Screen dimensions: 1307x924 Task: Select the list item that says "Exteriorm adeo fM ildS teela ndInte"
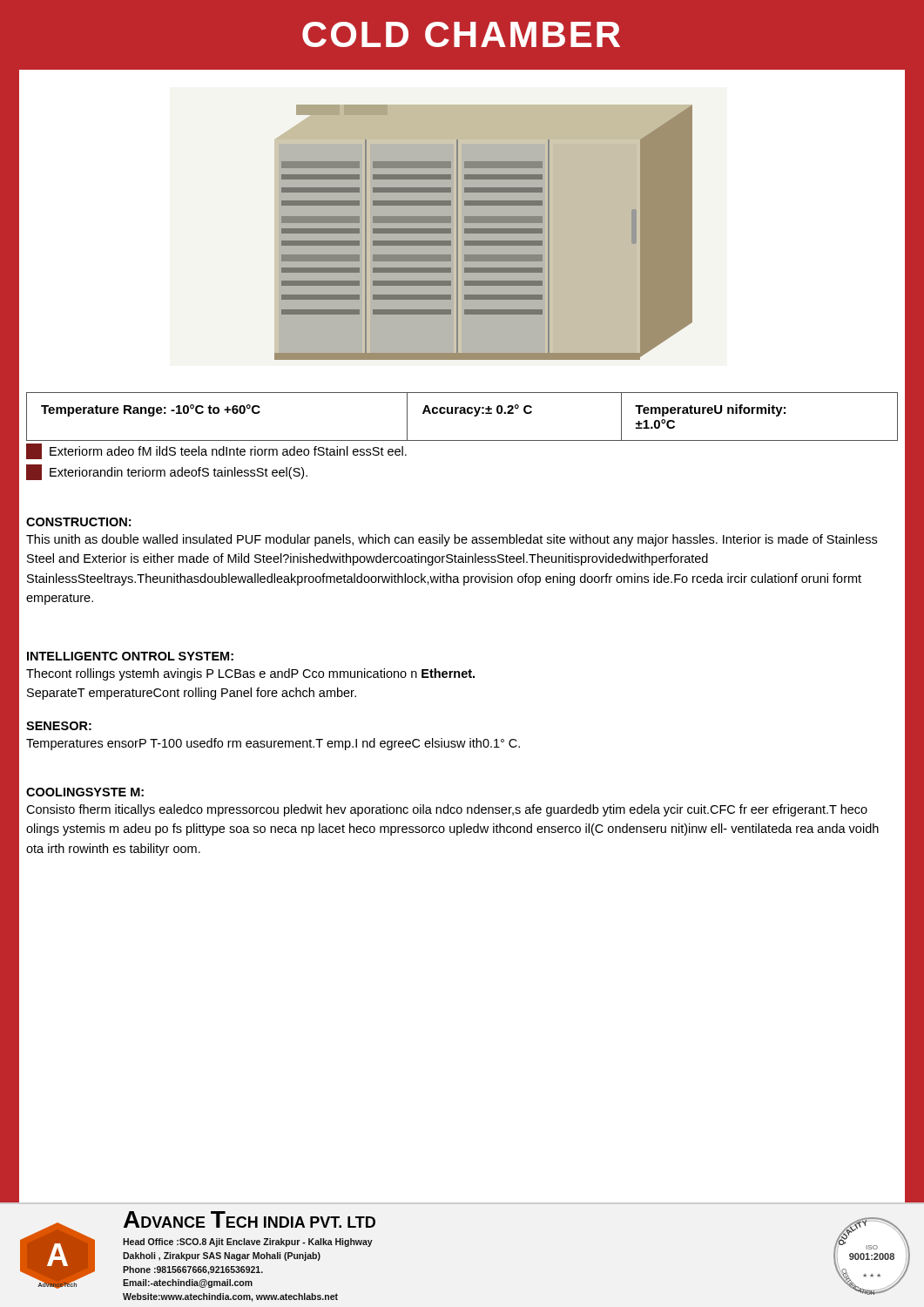click(217, 452)
